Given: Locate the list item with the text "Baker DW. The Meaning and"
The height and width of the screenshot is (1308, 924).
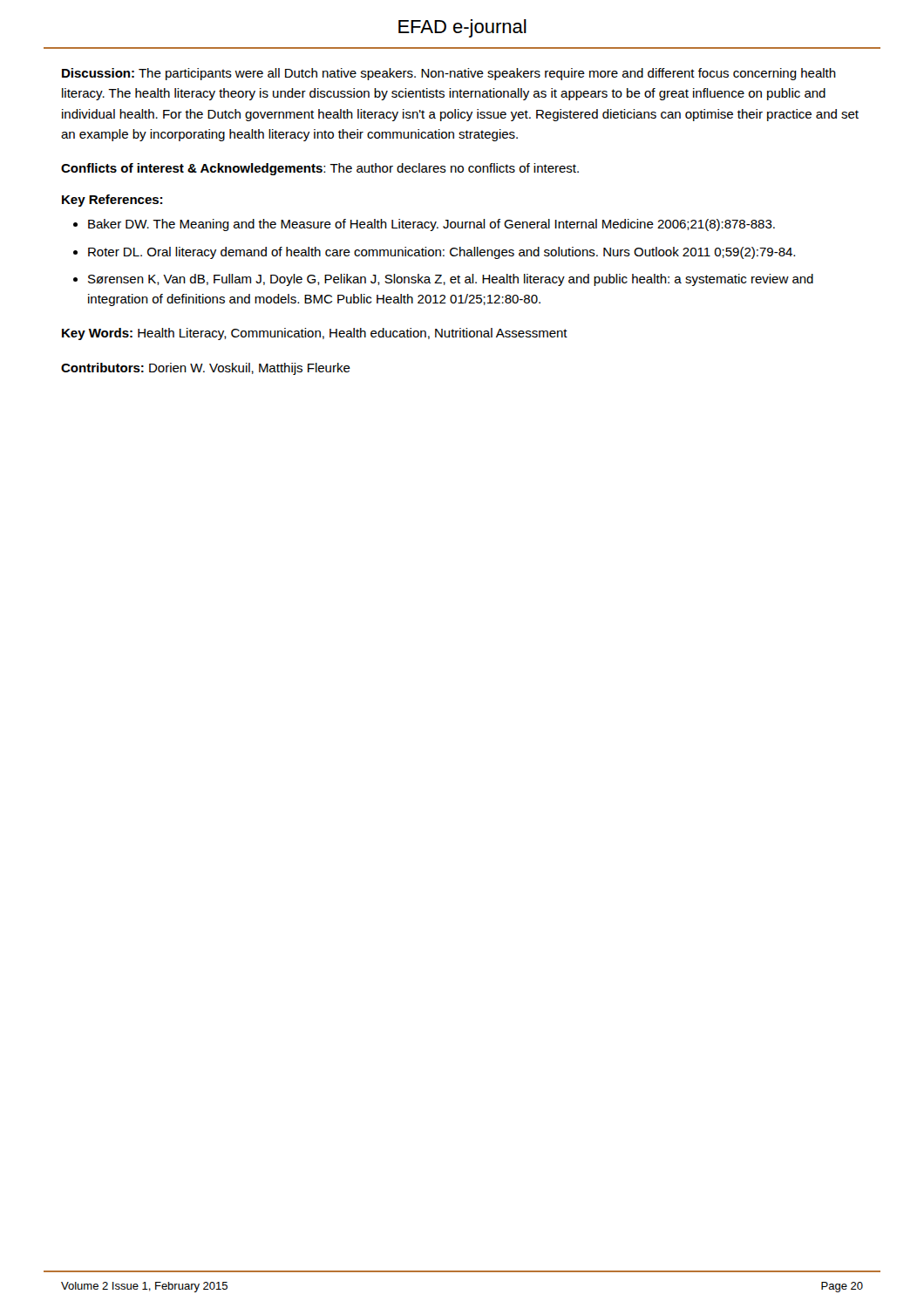Looking at the screenshot, I should click(431, 224).
